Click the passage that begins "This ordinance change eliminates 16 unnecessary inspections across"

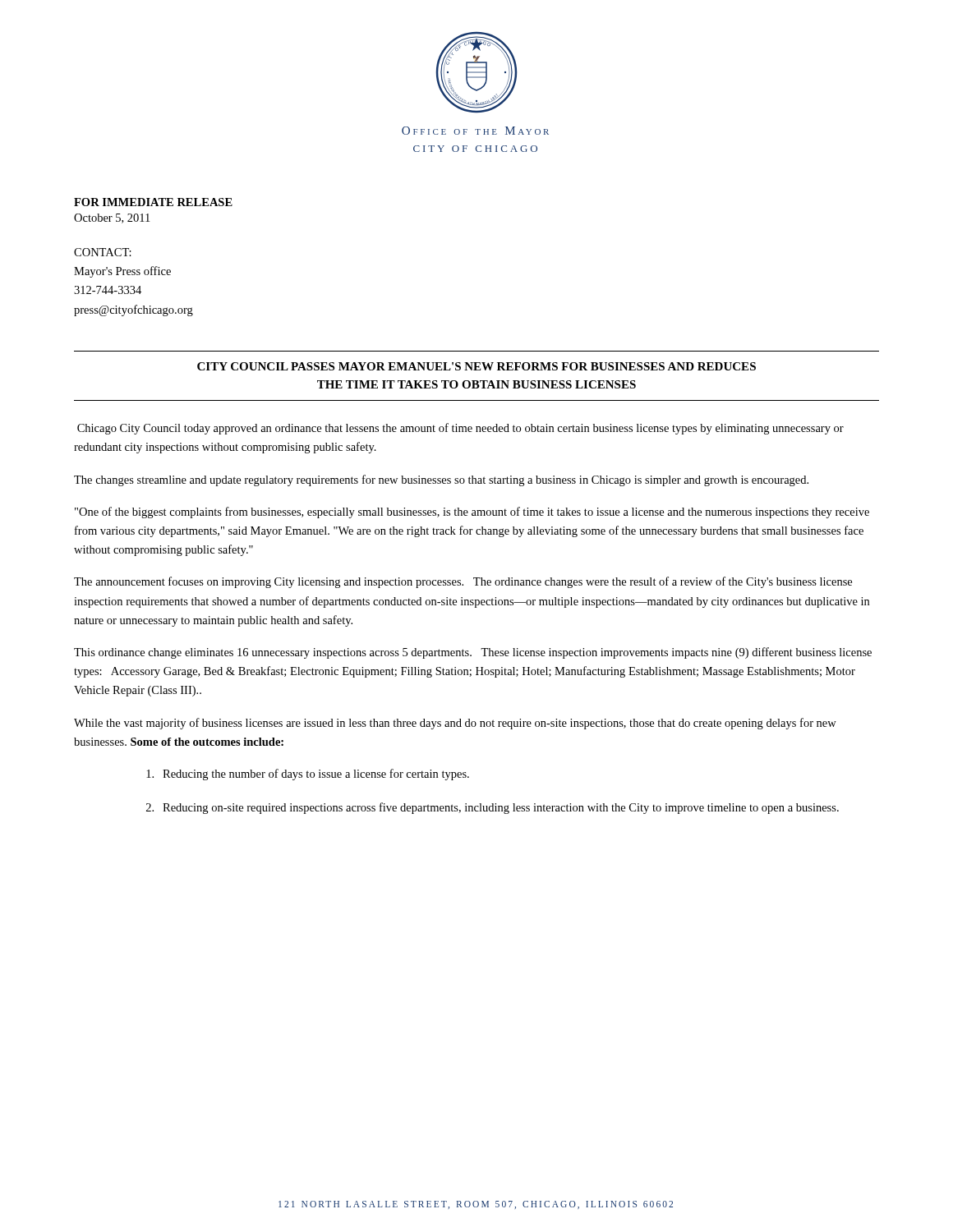pyautogui.click(x=473, y=671)
